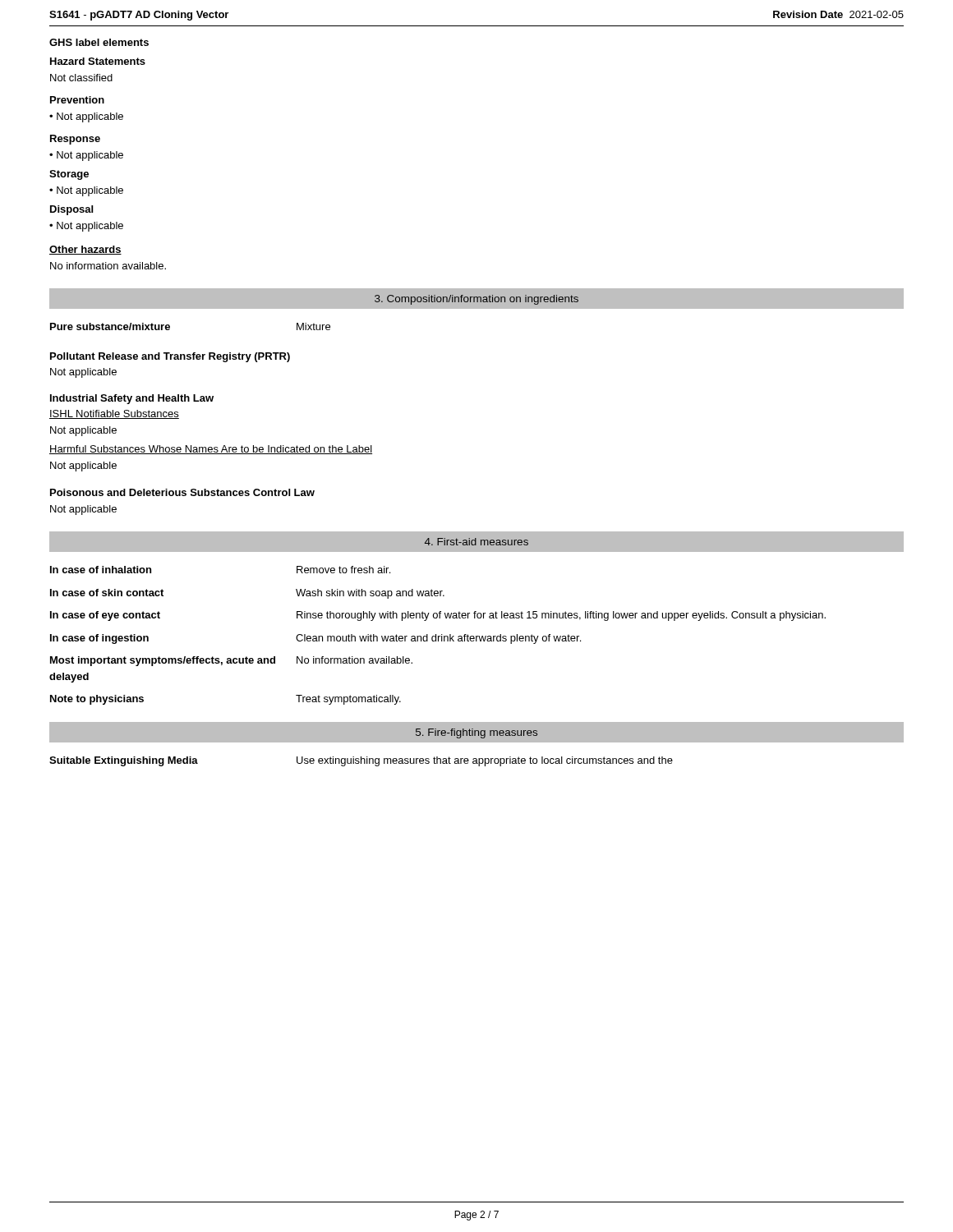Click on the text block containing "Most important symptoms/effects, acute"

(231, 661)
